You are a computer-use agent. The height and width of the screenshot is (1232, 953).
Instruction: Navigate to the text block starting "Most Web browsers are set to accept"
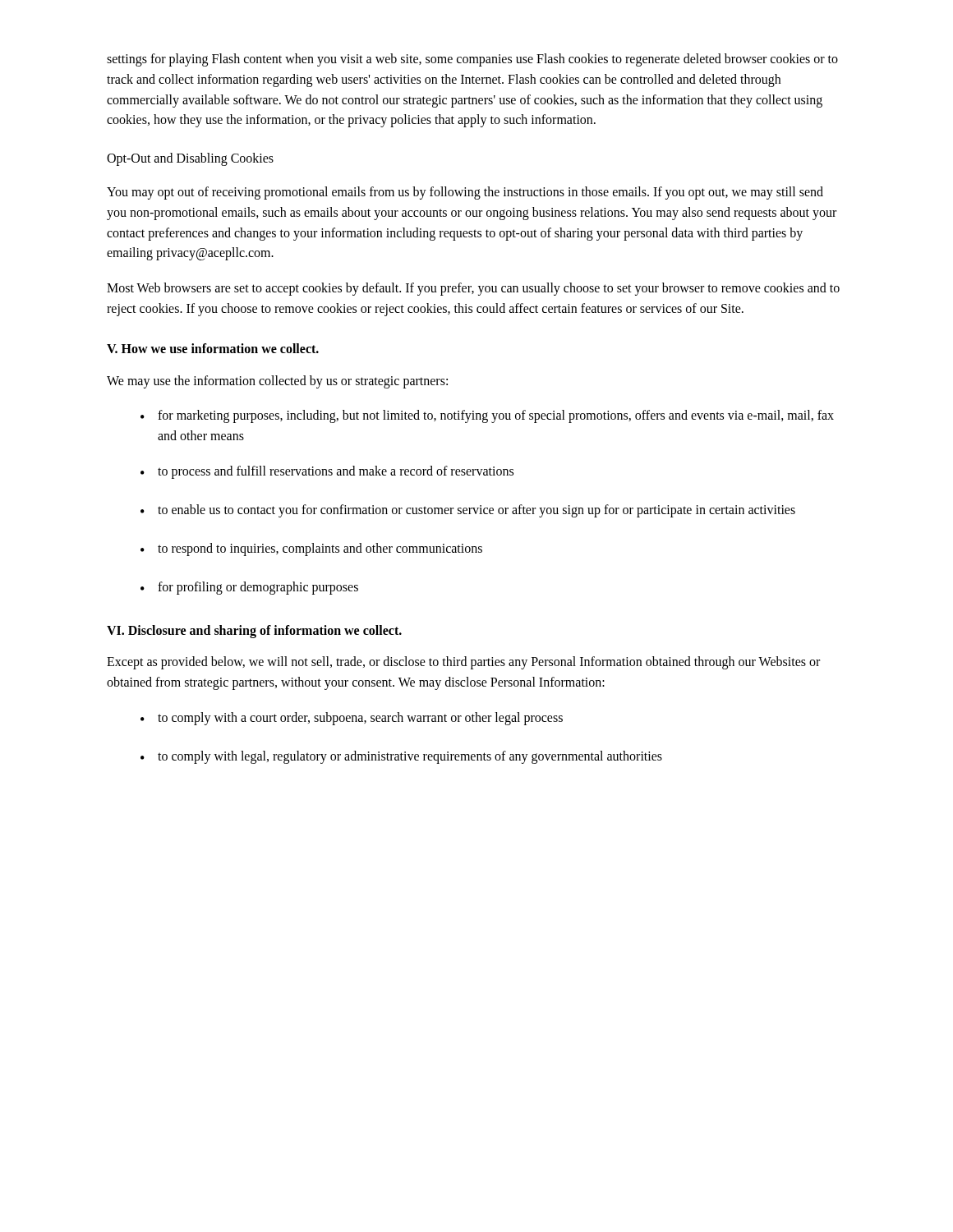(473, 298)
